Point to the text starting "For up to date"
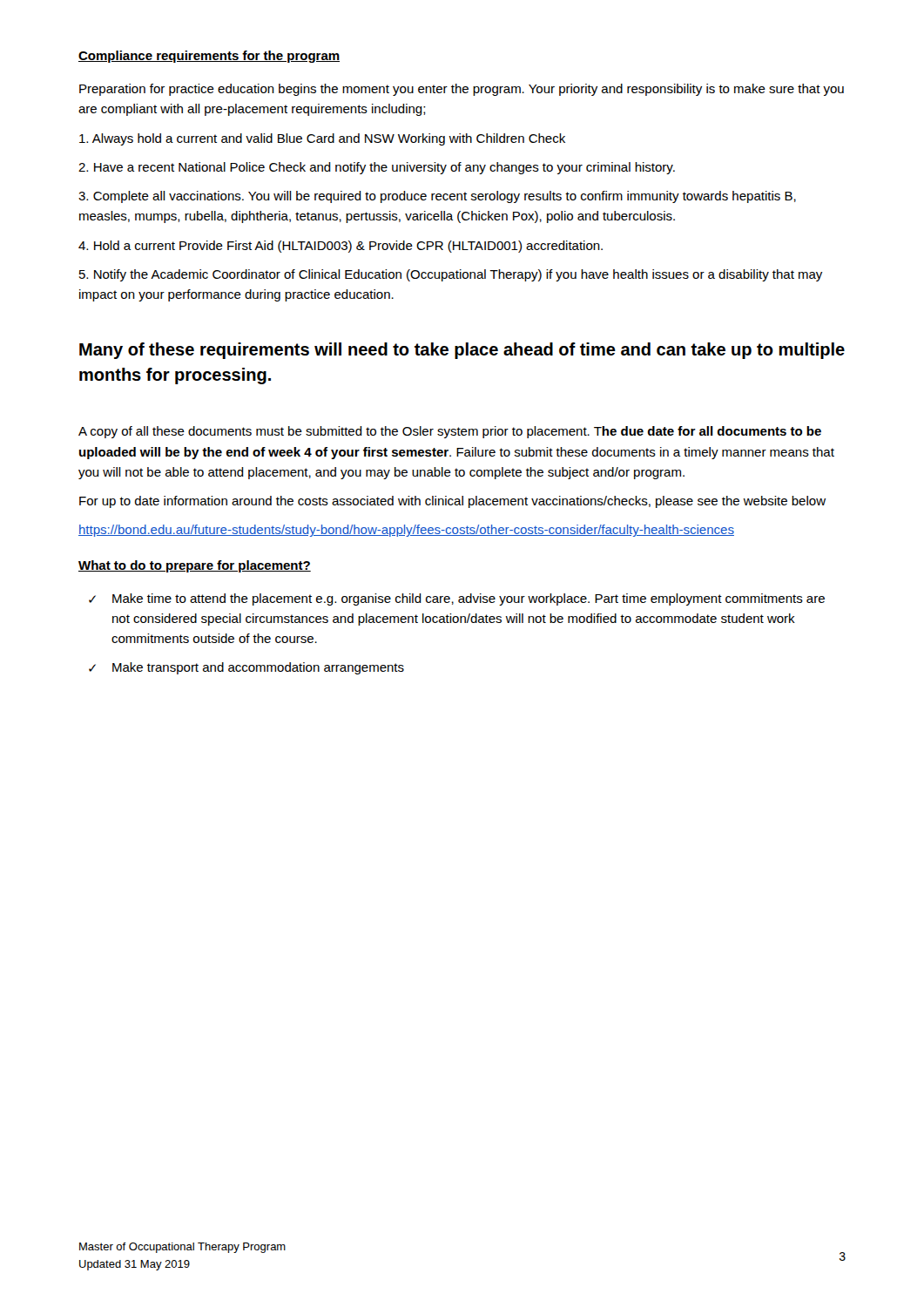Image resolution: width=924 pixels, height=1307 pixels. 452,501
